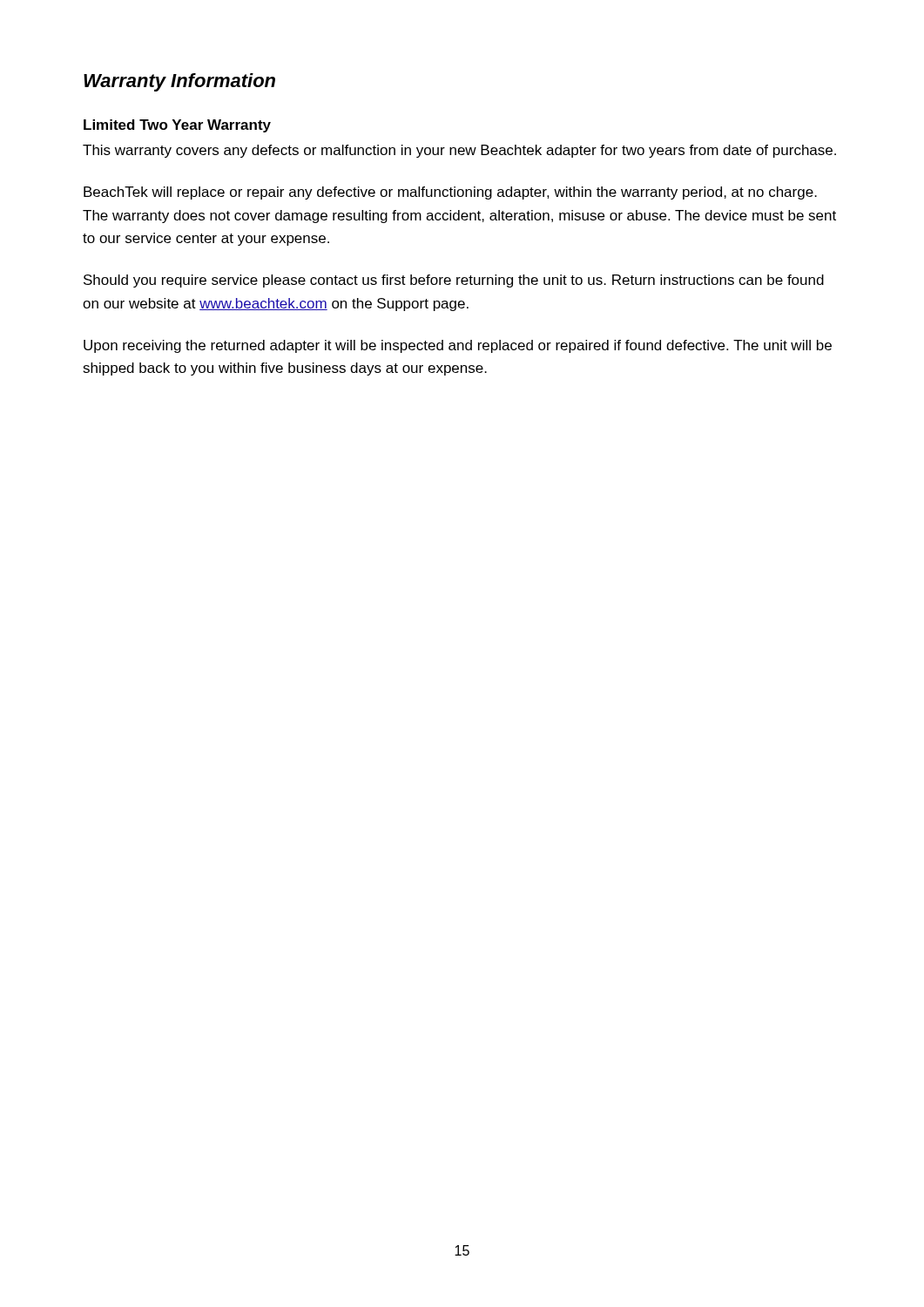Find the region starting "BeachTek will replace or repair any defective or"
924x1307 pixels.
[459, 215]
